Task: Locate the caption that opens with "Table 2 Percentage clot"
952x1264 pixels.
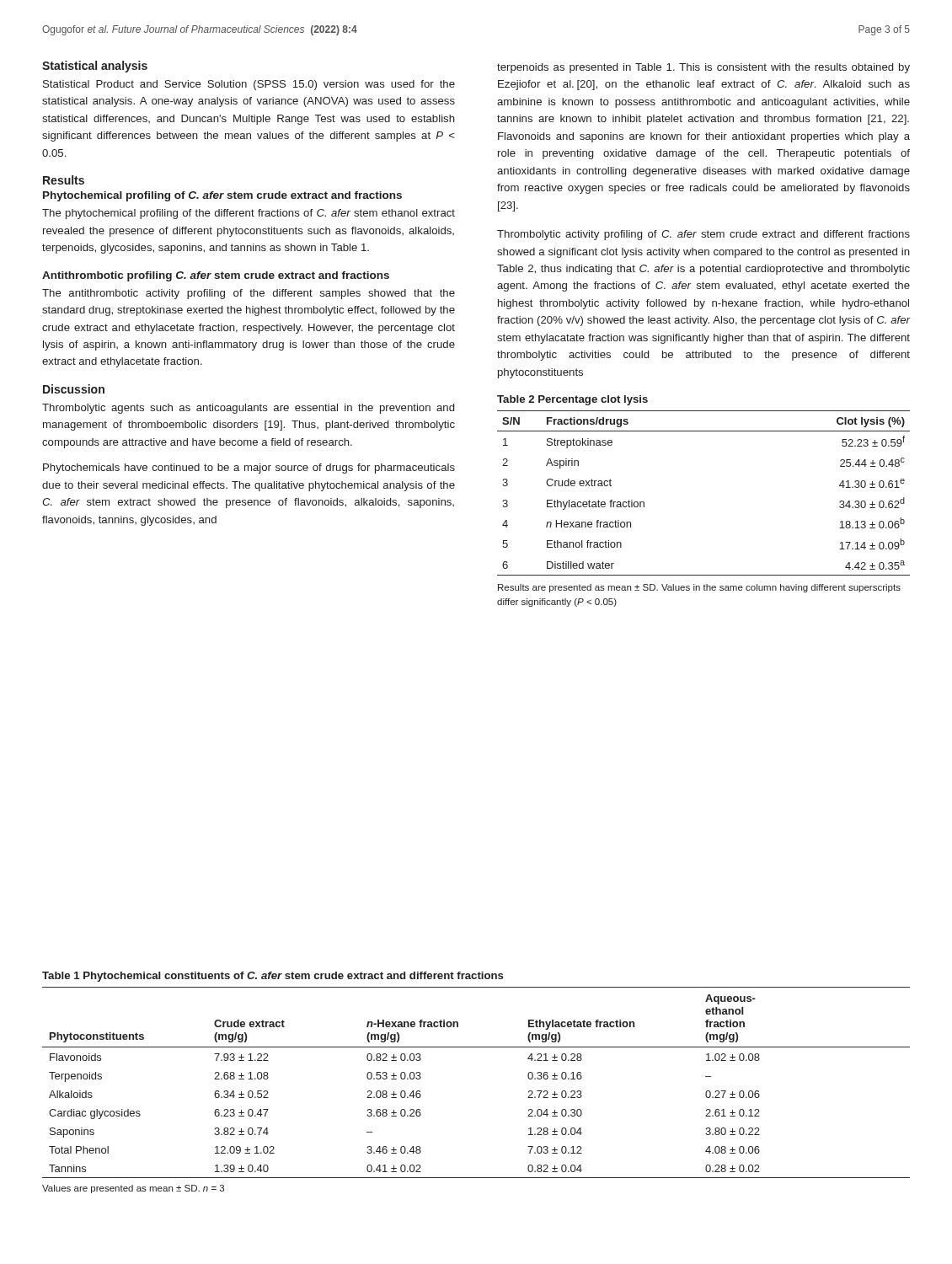Action: click(573, 399)
